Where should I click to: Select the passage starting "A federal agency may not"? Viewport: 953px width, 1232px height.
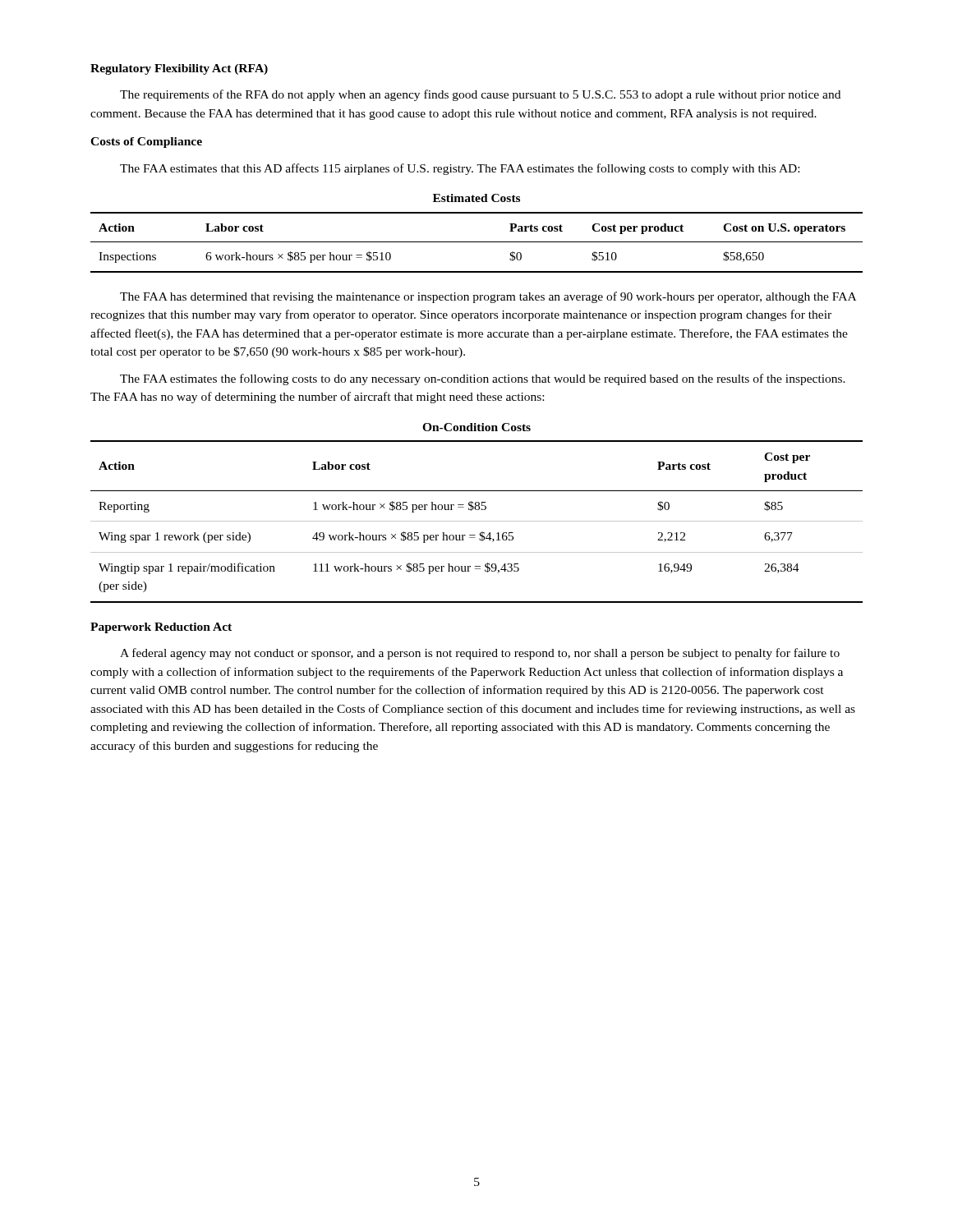pos(473,699)
